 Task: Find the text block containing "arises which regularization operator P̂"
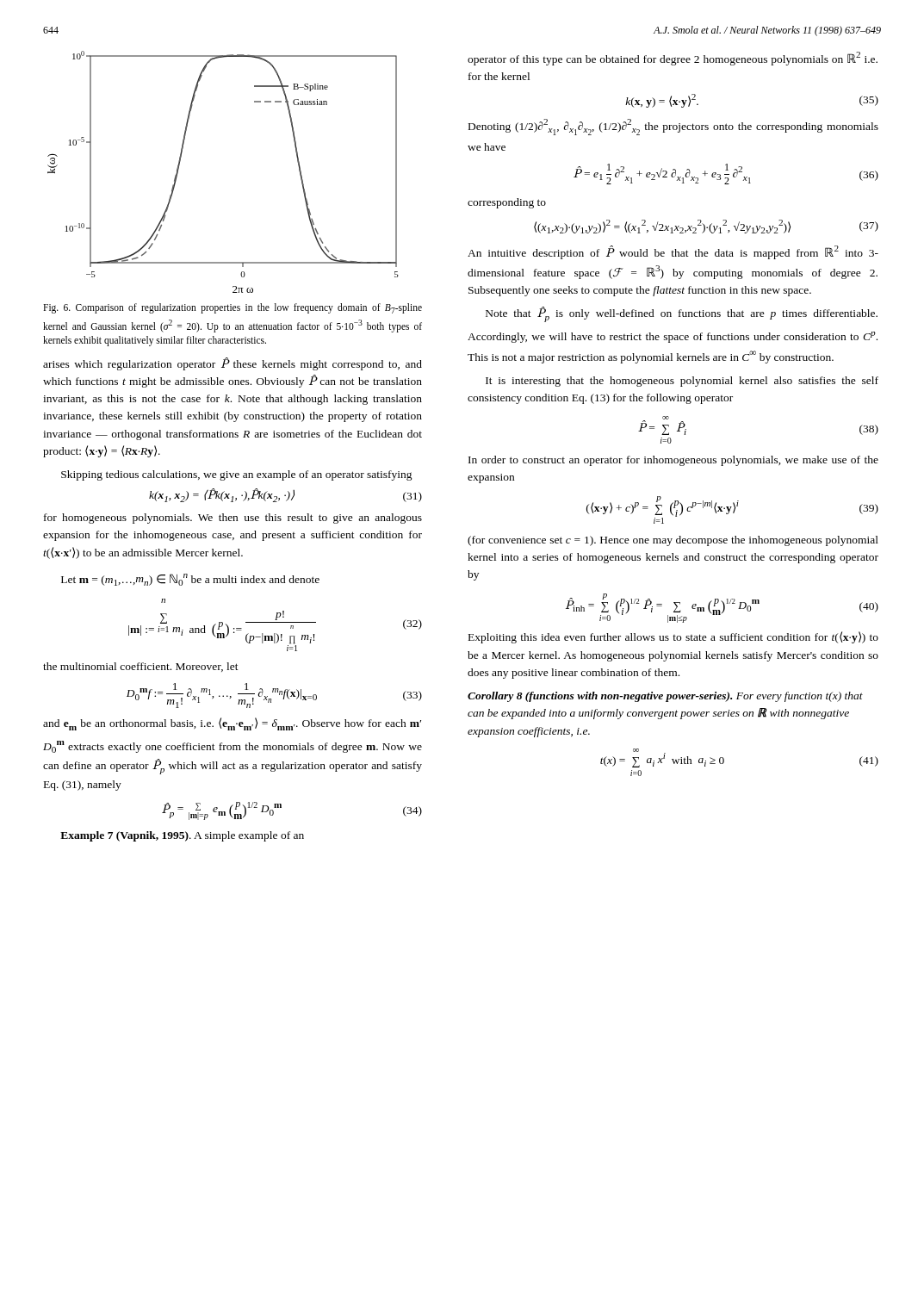click(233, 407)
